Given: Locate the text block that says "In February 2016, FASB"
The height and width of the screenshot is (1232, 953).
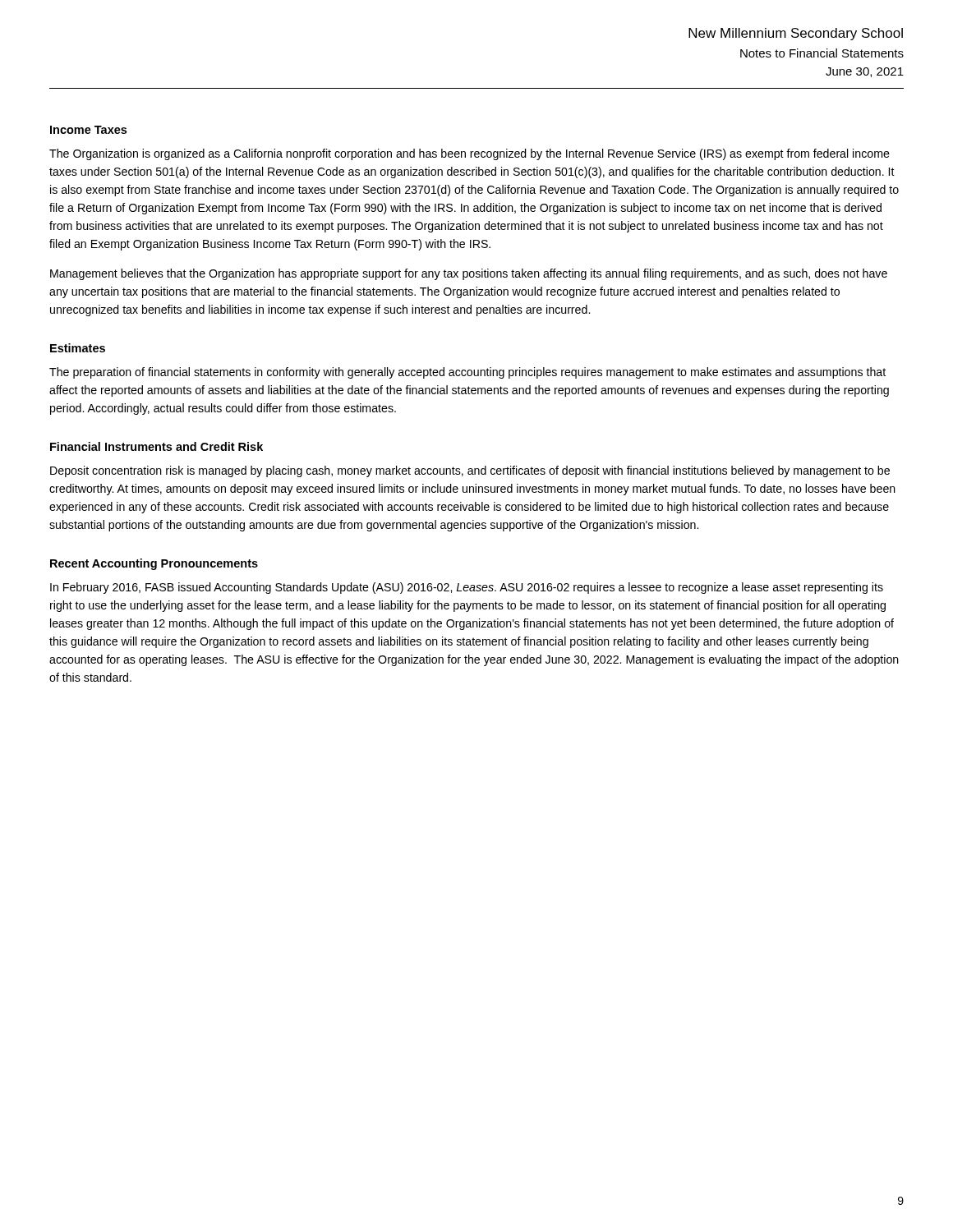Looking at the screenshot, I should click(x=474, y=632).
